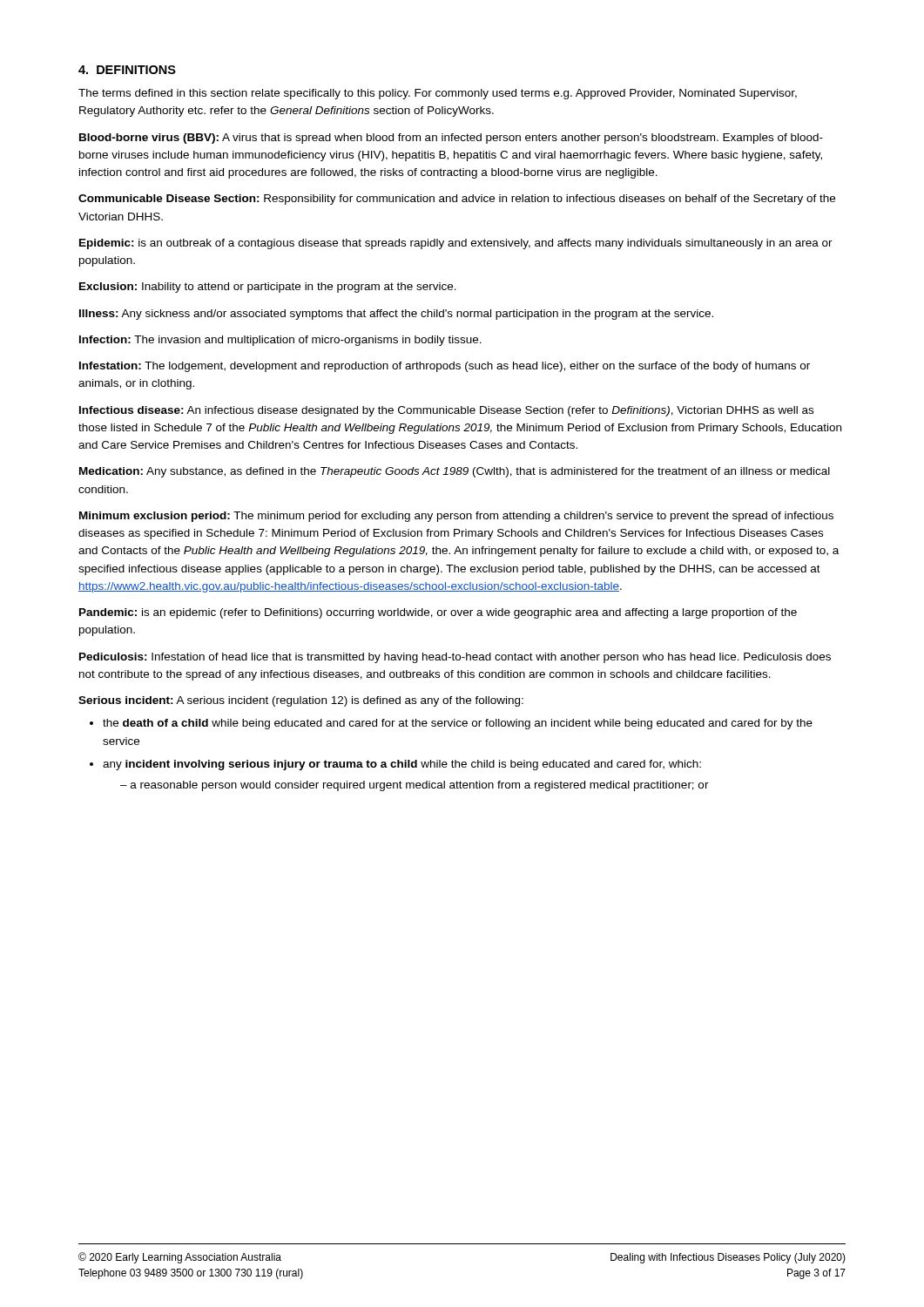The image size is (924, 1307).
Task: Point to the region starting "Infectious disease: An"
Action: [x=460, y=427]
